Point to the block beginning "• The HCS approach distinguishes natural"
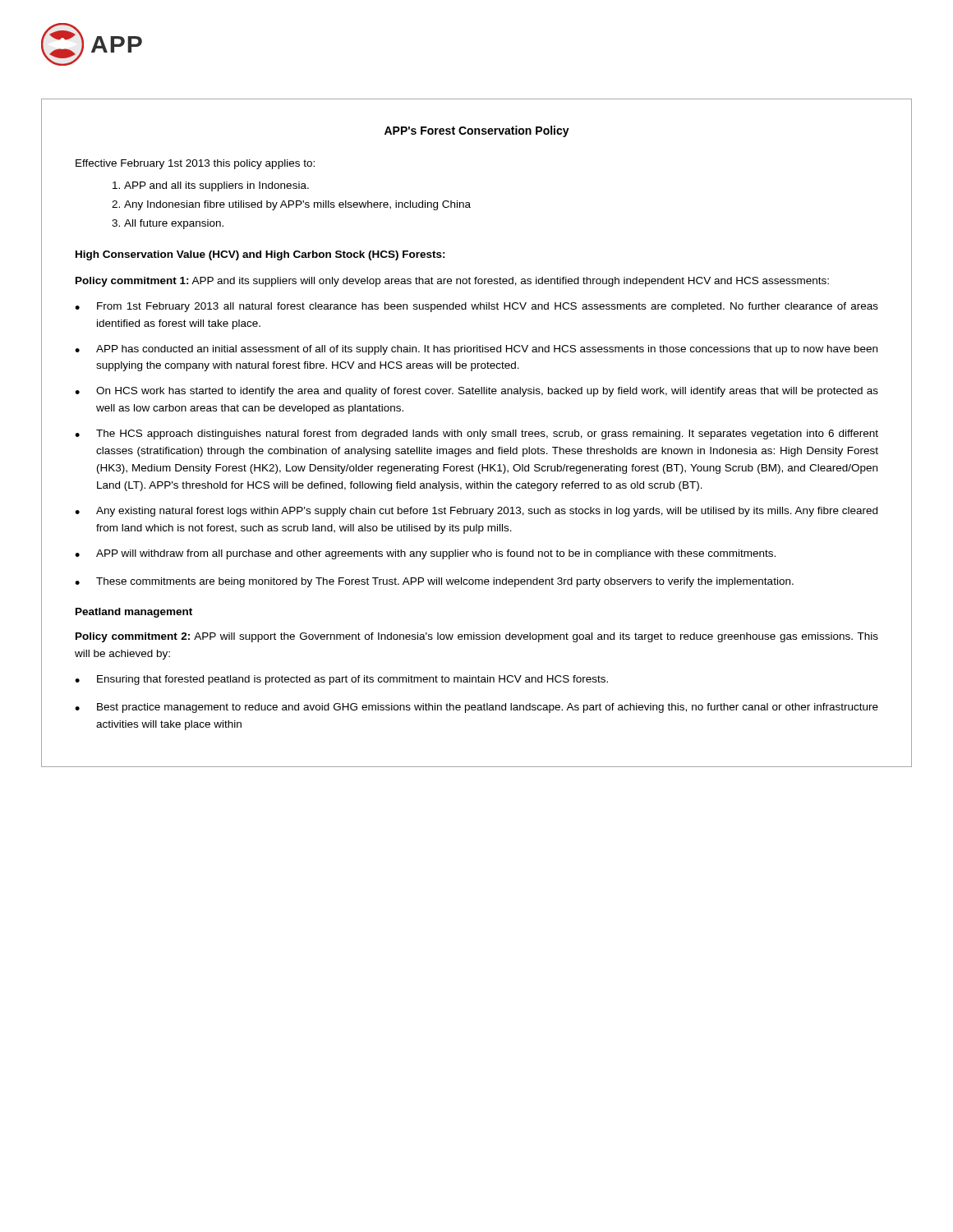Image resolution: width=953 pixels, height=1232 pixels. coord(476,460)
